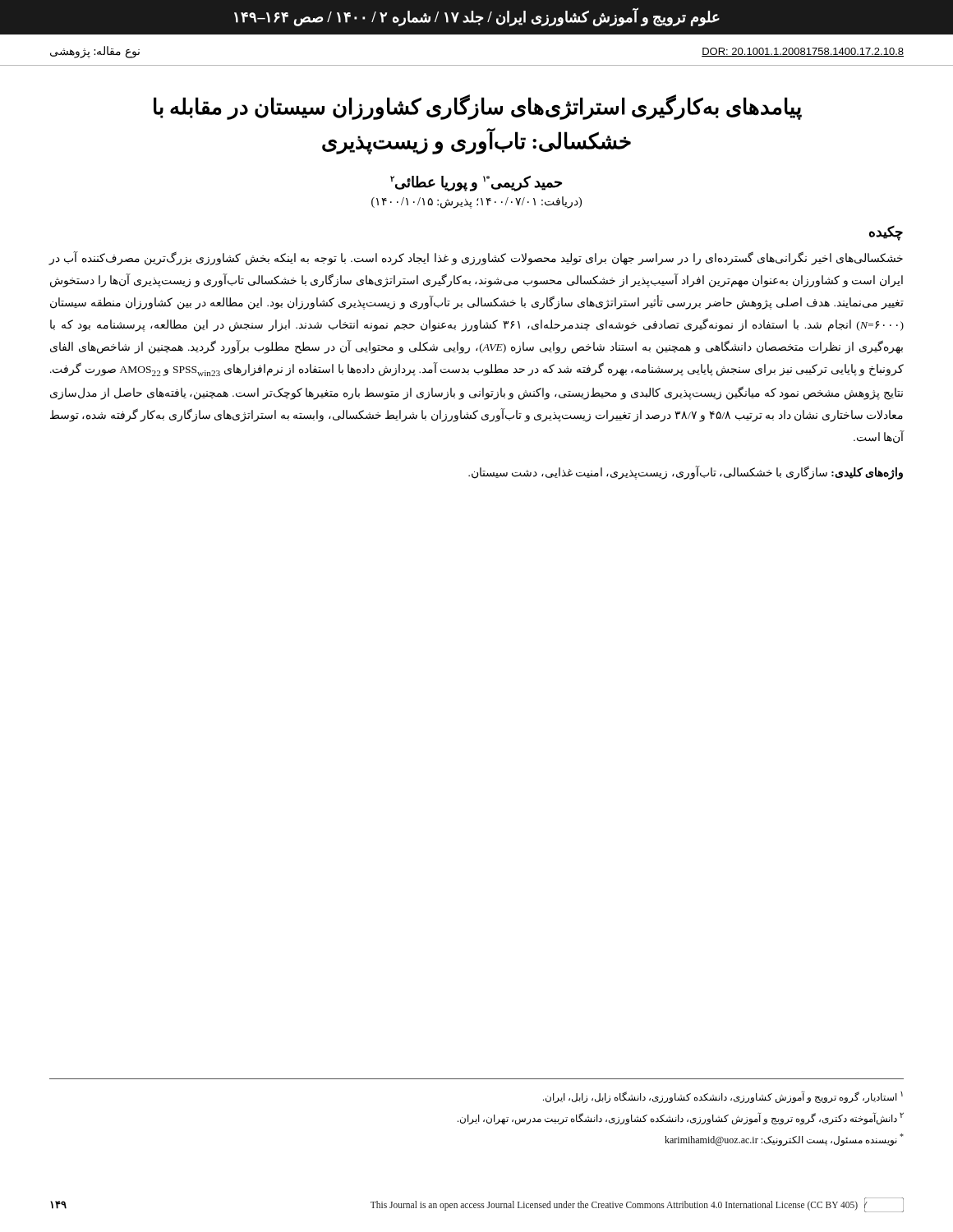Locate the footnote with the text "۲ دانش‌آموخته دکتری، گروه"

[680, 1117]
